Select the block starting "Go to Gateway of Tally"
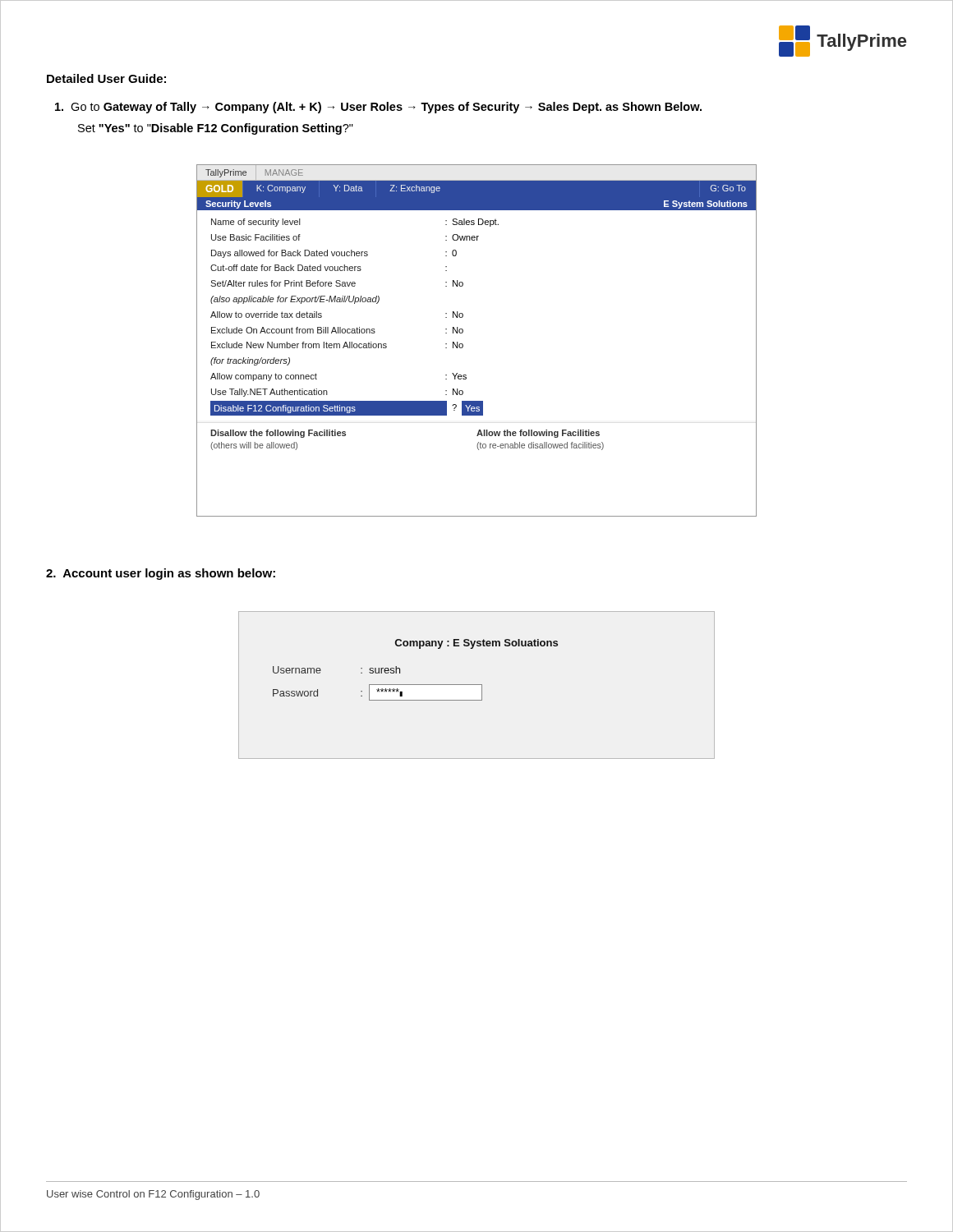The image size is (953, 1232). pos(378,107)
